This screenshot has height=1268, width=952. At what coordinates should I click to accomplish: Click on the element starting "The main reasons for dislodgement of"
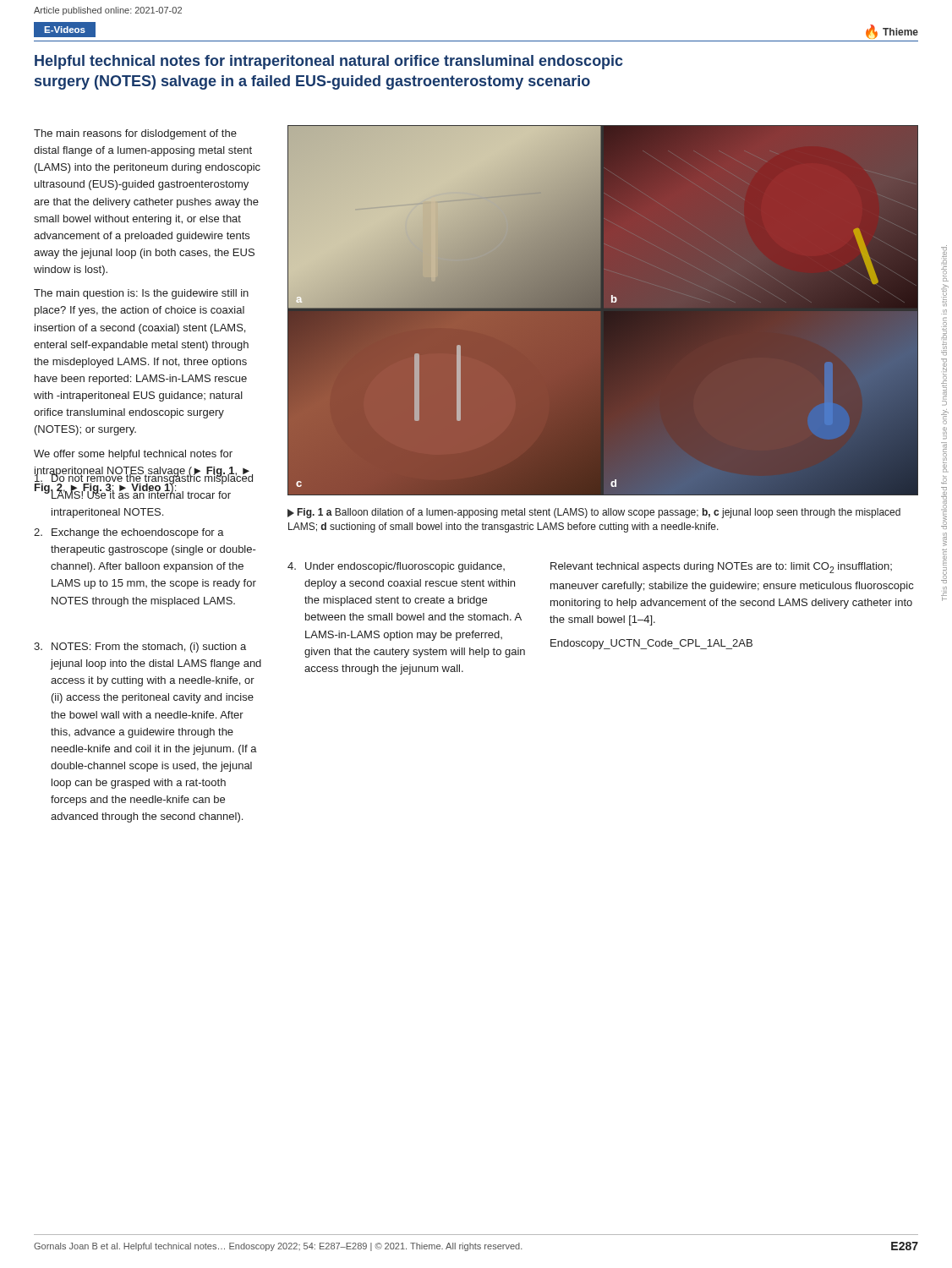point(149,311)
